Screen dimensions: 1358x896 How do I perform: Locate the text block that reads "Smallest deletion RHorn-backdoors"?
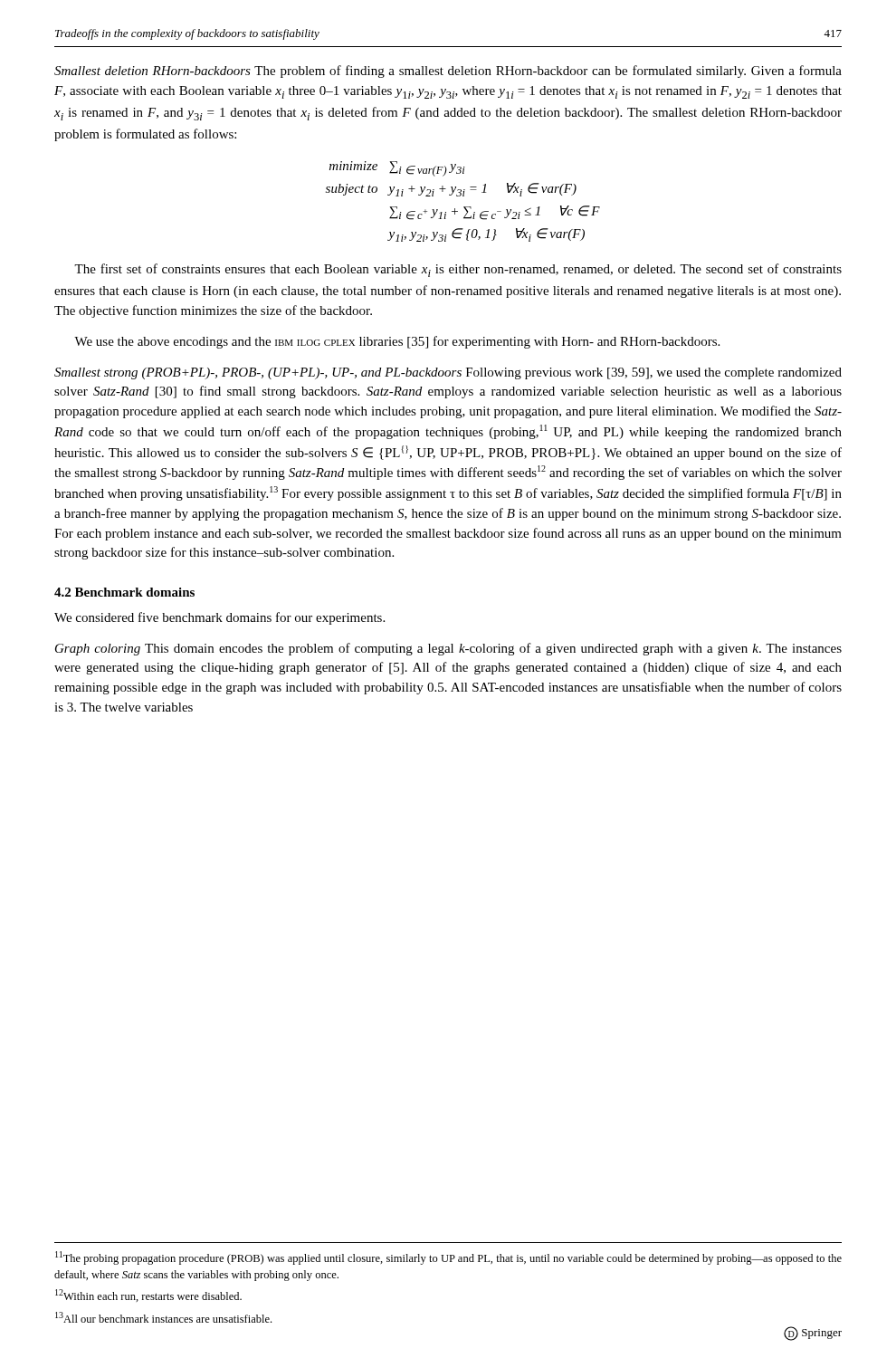(448, 102)
